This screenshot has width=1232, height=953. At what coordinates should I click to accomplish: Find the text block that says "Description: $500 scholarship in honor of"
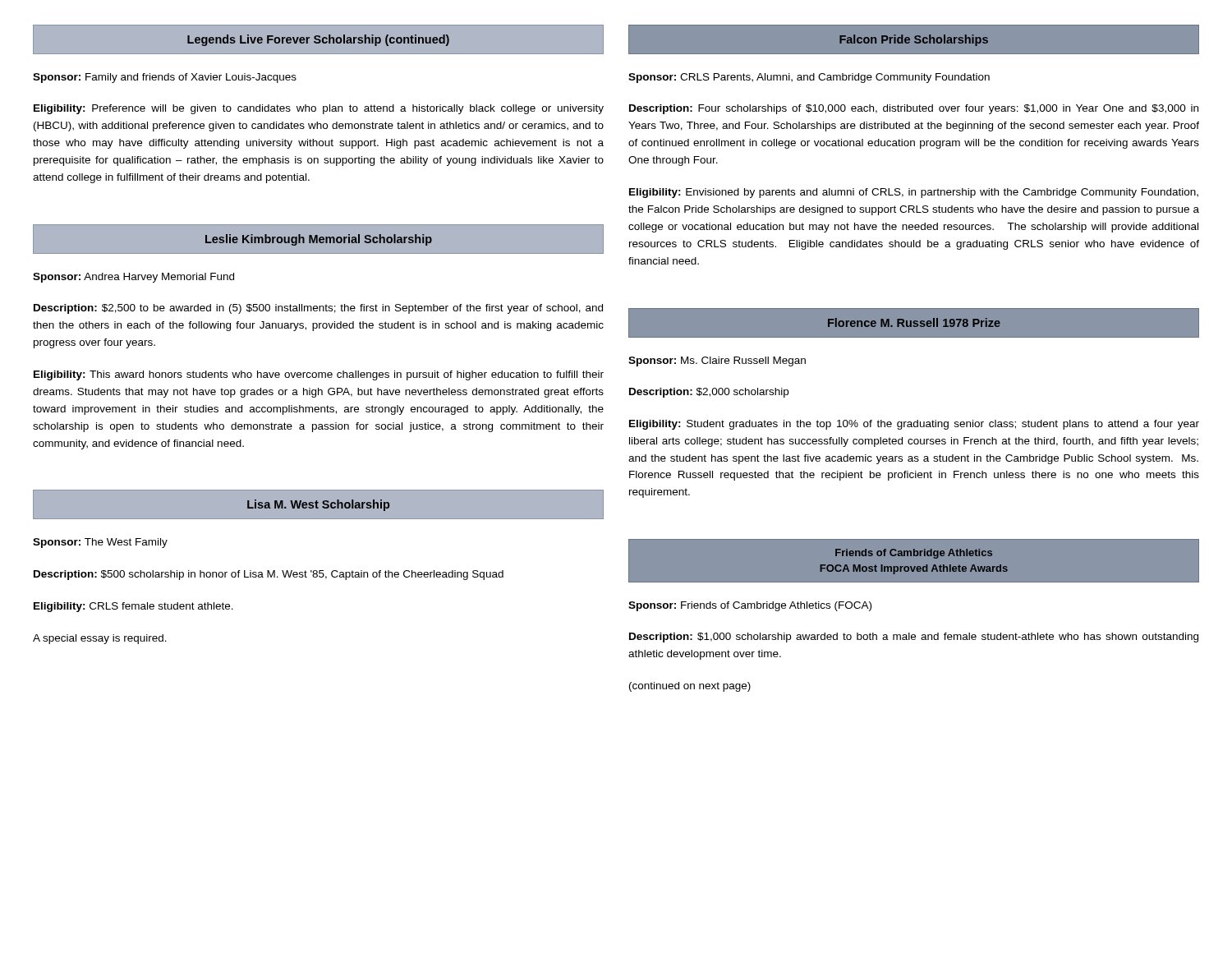318,574
